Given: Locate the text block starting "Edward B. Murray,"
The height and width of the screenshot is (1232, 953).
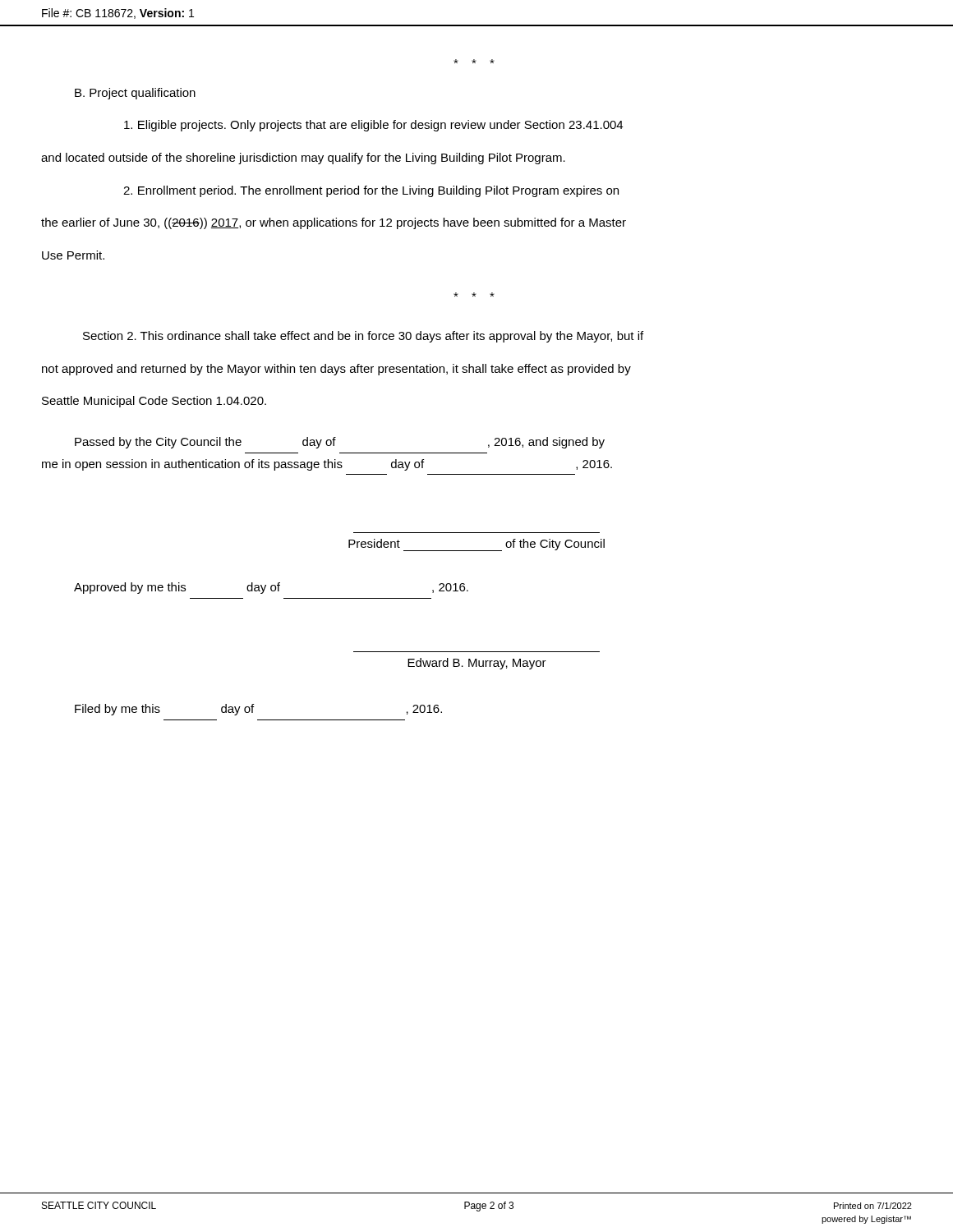Looking at the screenshot, I should point(476,652).
